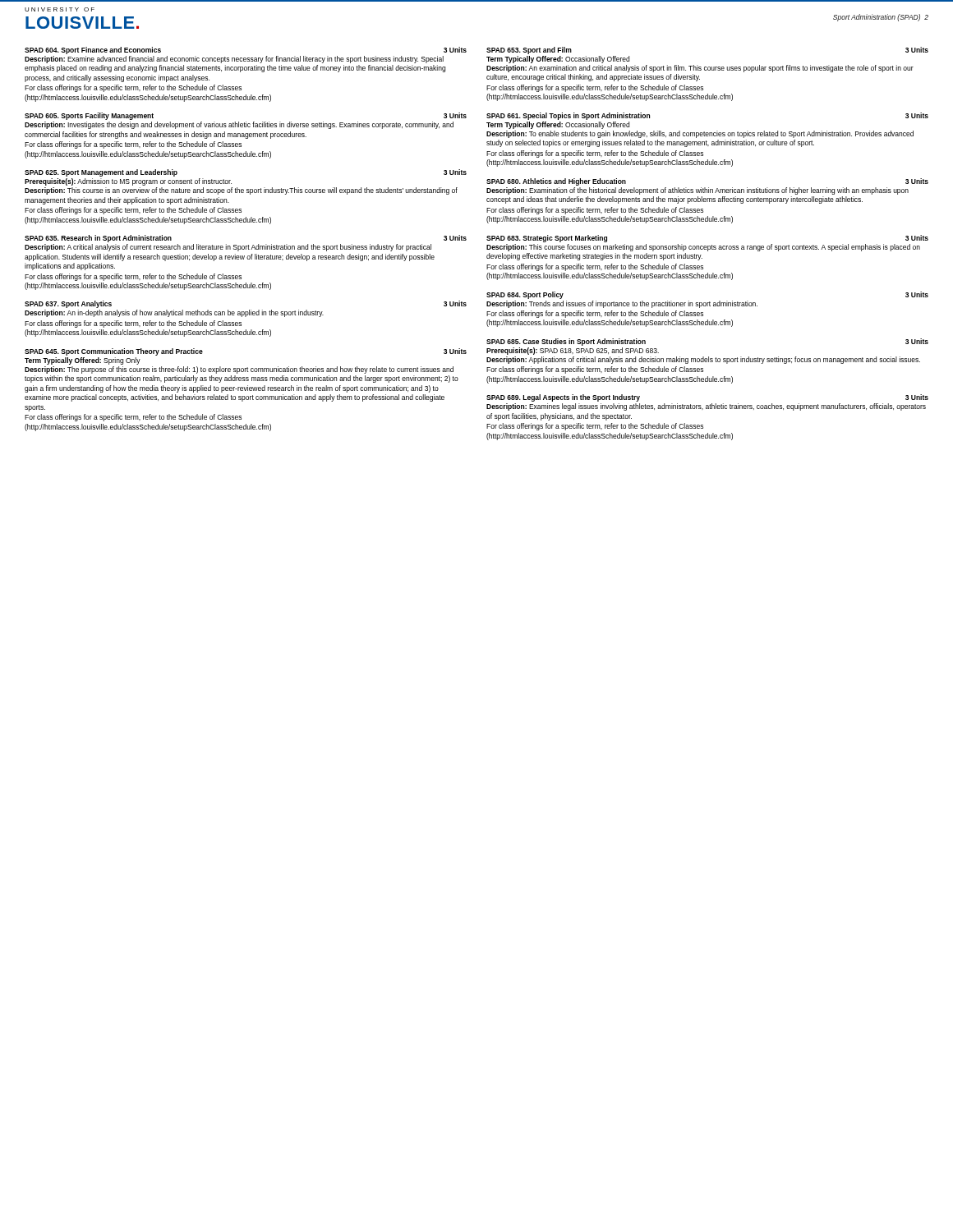This screenshot has width=953, height=1232.
Task: Locate the block of text that opens with "SPAD 625. Sport Management and Leadership"
Action: pyautogui.click(x=246, y=197)
